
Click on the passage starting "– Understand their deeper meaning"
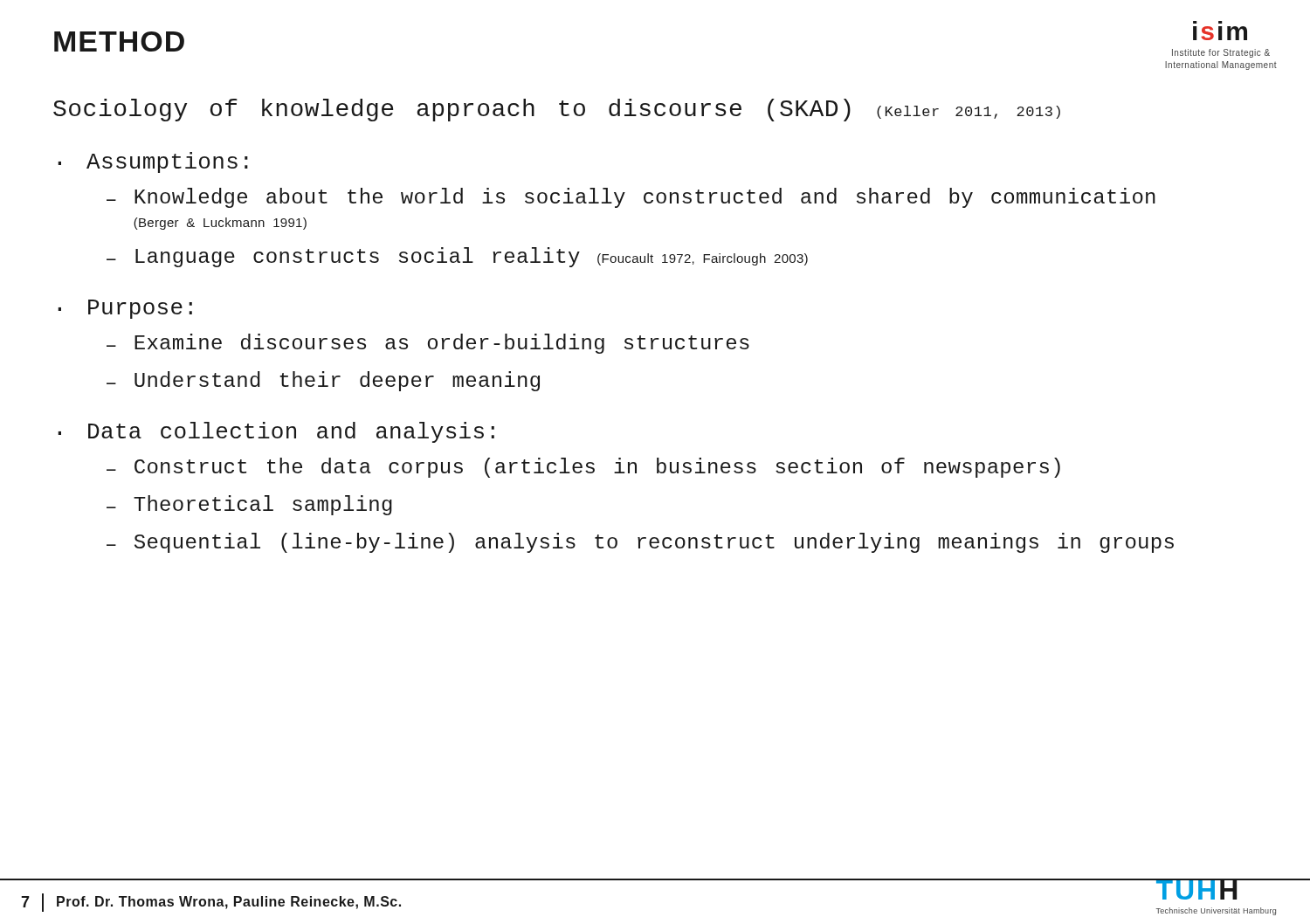(323, 381)
